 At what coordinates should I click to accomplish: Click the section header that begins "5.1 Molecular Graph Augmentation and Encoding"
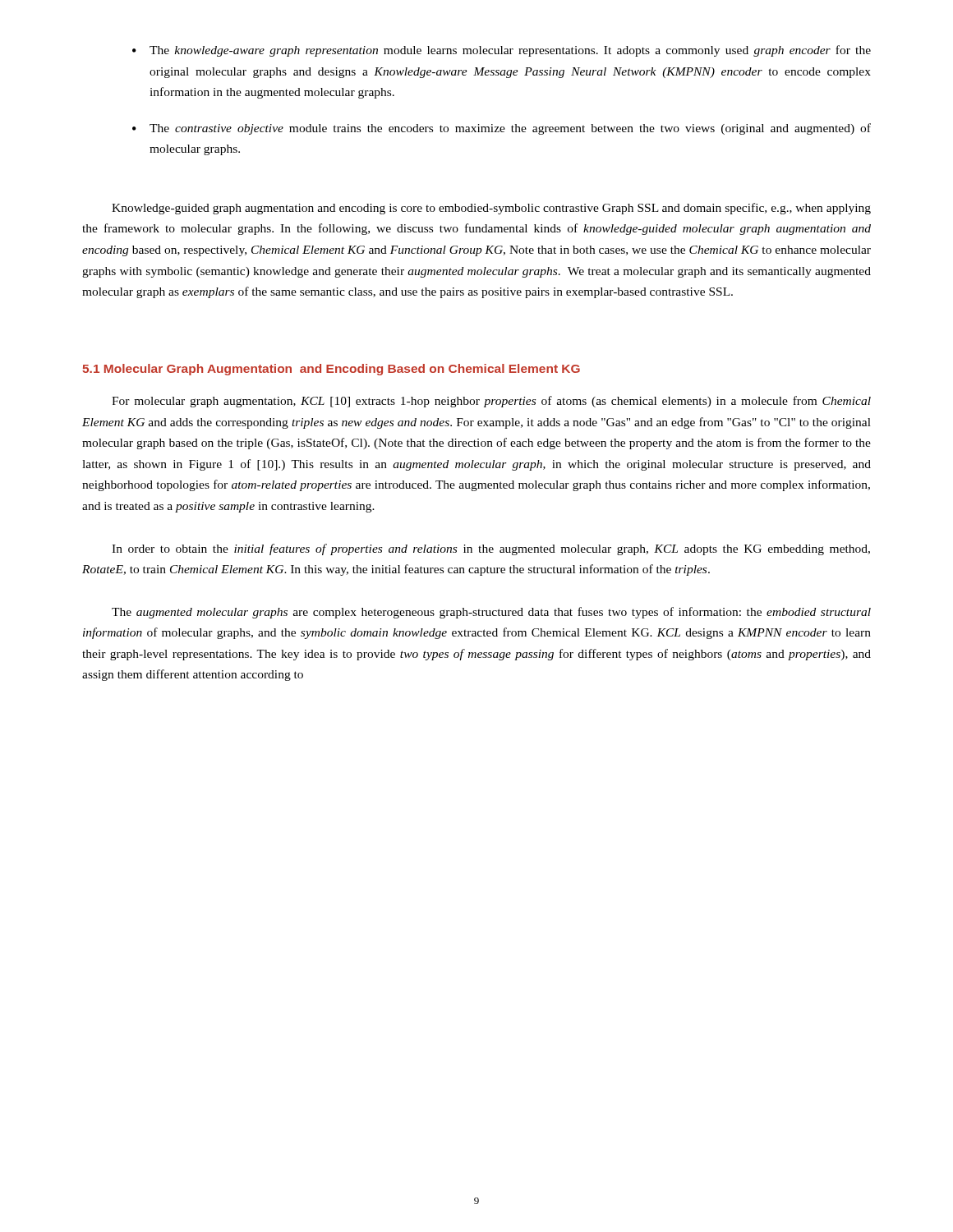tap(331, 368)
